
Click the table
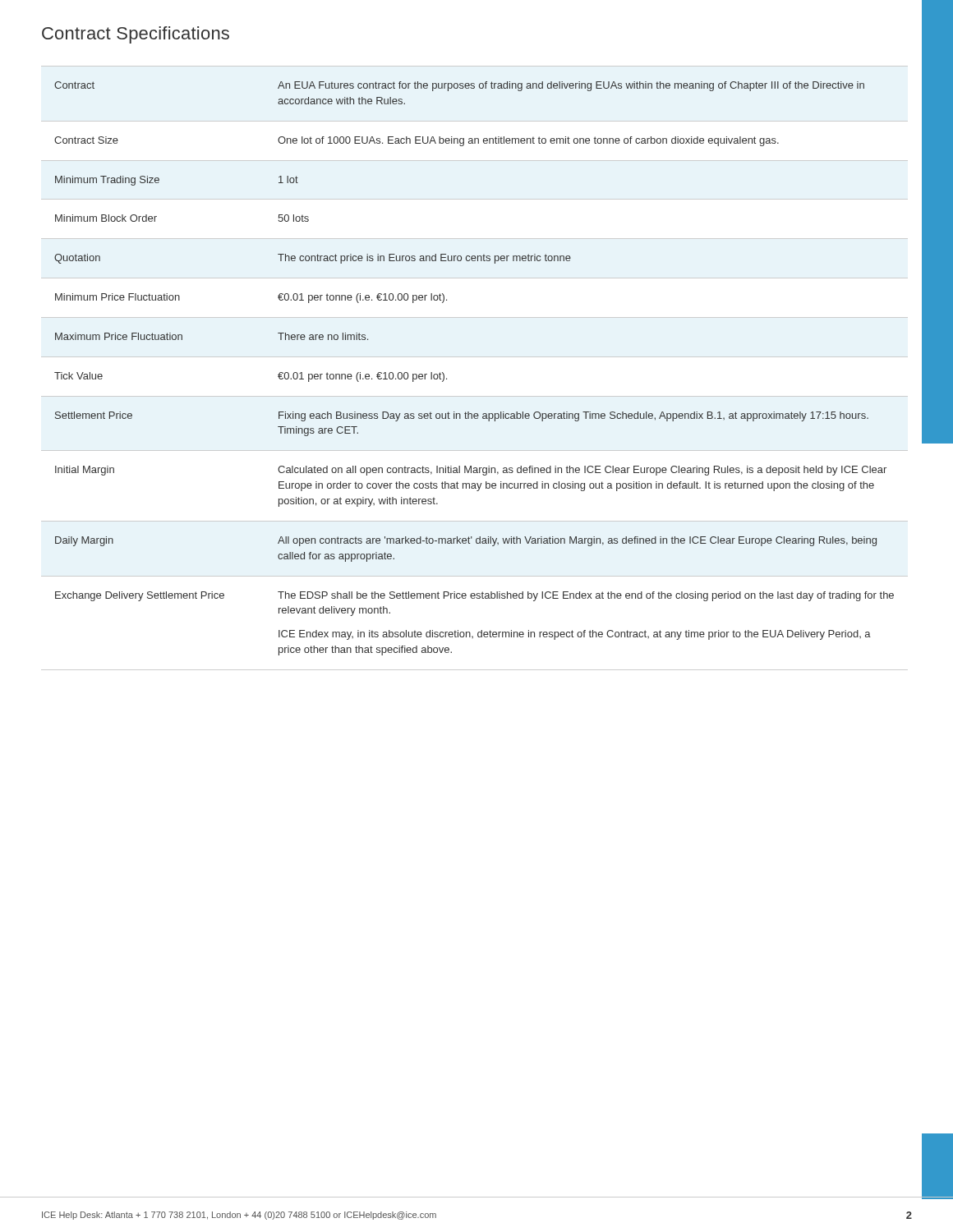tap(474, 618)
